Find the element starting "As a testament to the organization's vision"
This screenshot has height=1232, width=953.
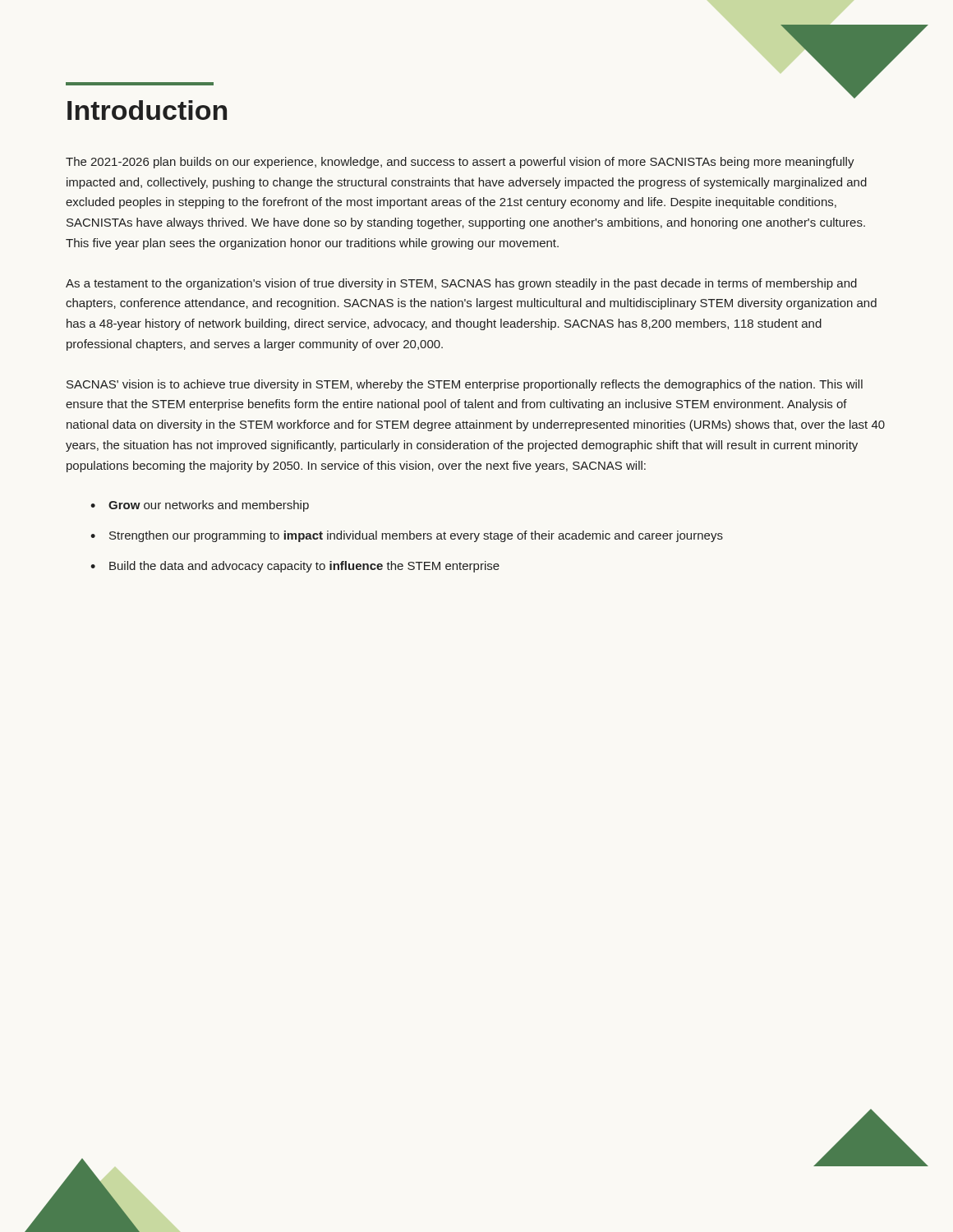click(x=471, y=313)
